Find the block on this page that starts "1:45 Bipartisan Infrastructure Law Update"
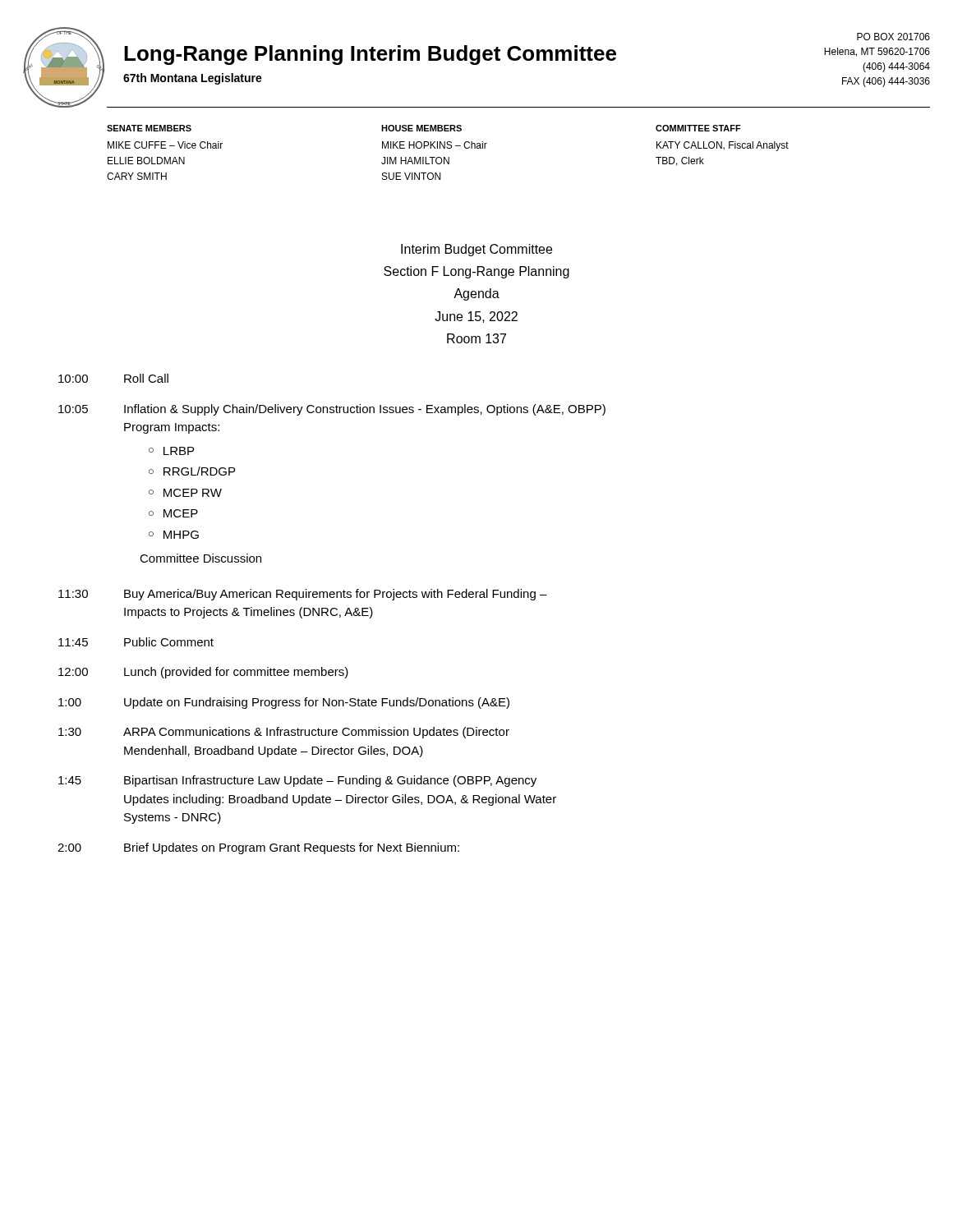The image size is (953, 1232). click(x=481, y=799)
